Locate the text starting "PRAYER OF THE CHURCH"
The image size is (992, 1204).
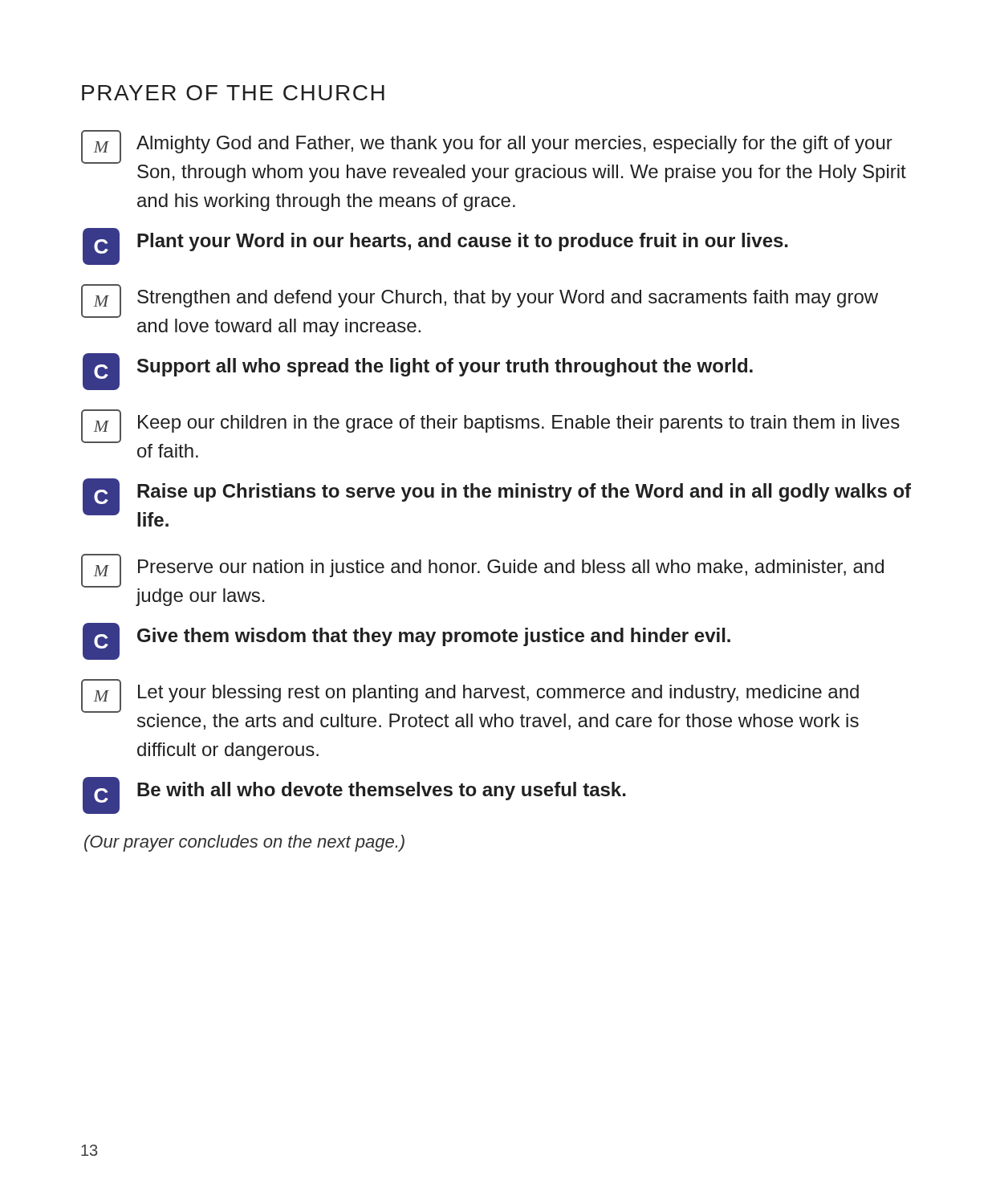click(234, 93)
